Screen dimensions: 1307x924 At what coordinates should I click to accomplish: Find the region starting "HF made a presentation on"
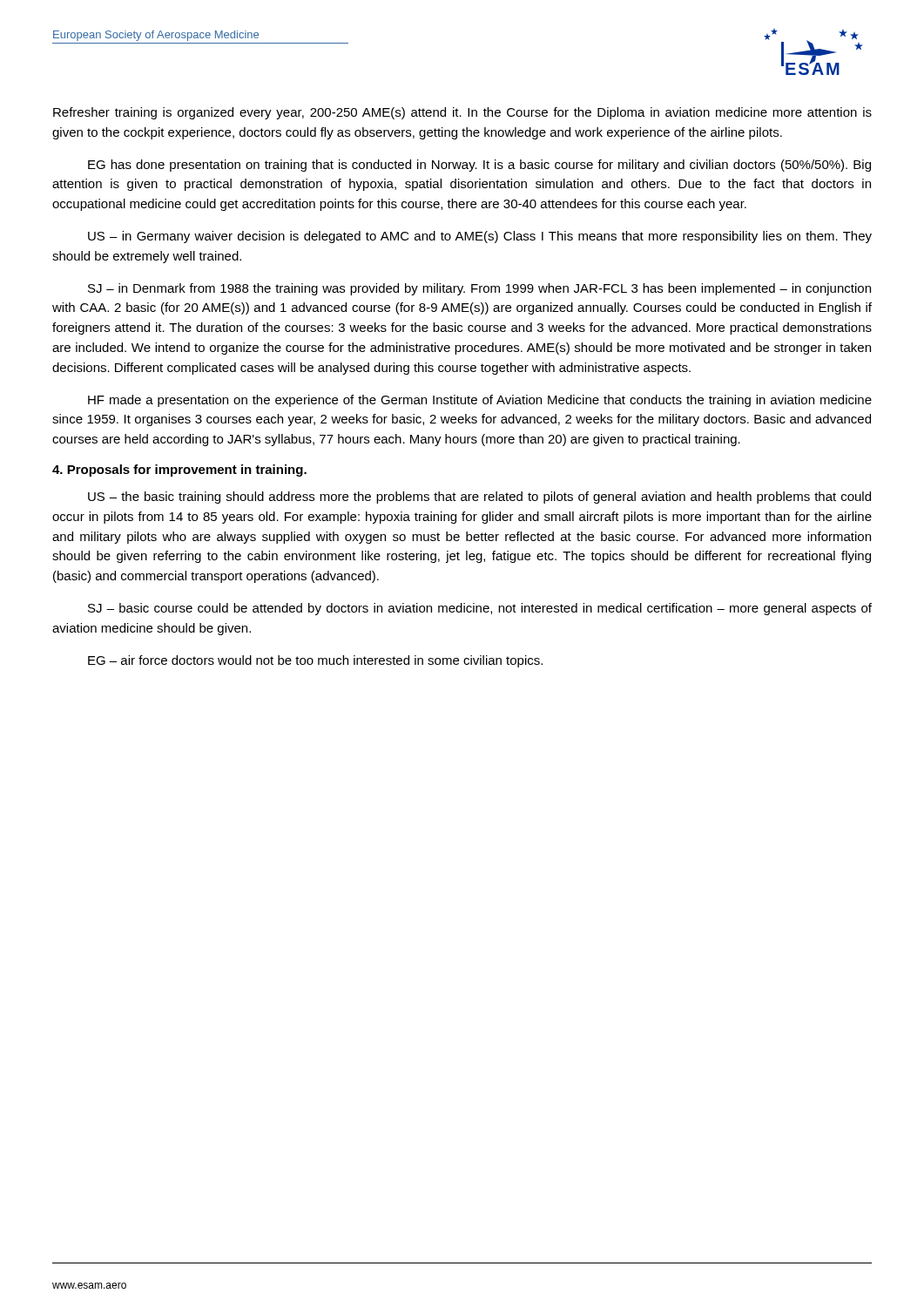[462, 419]
